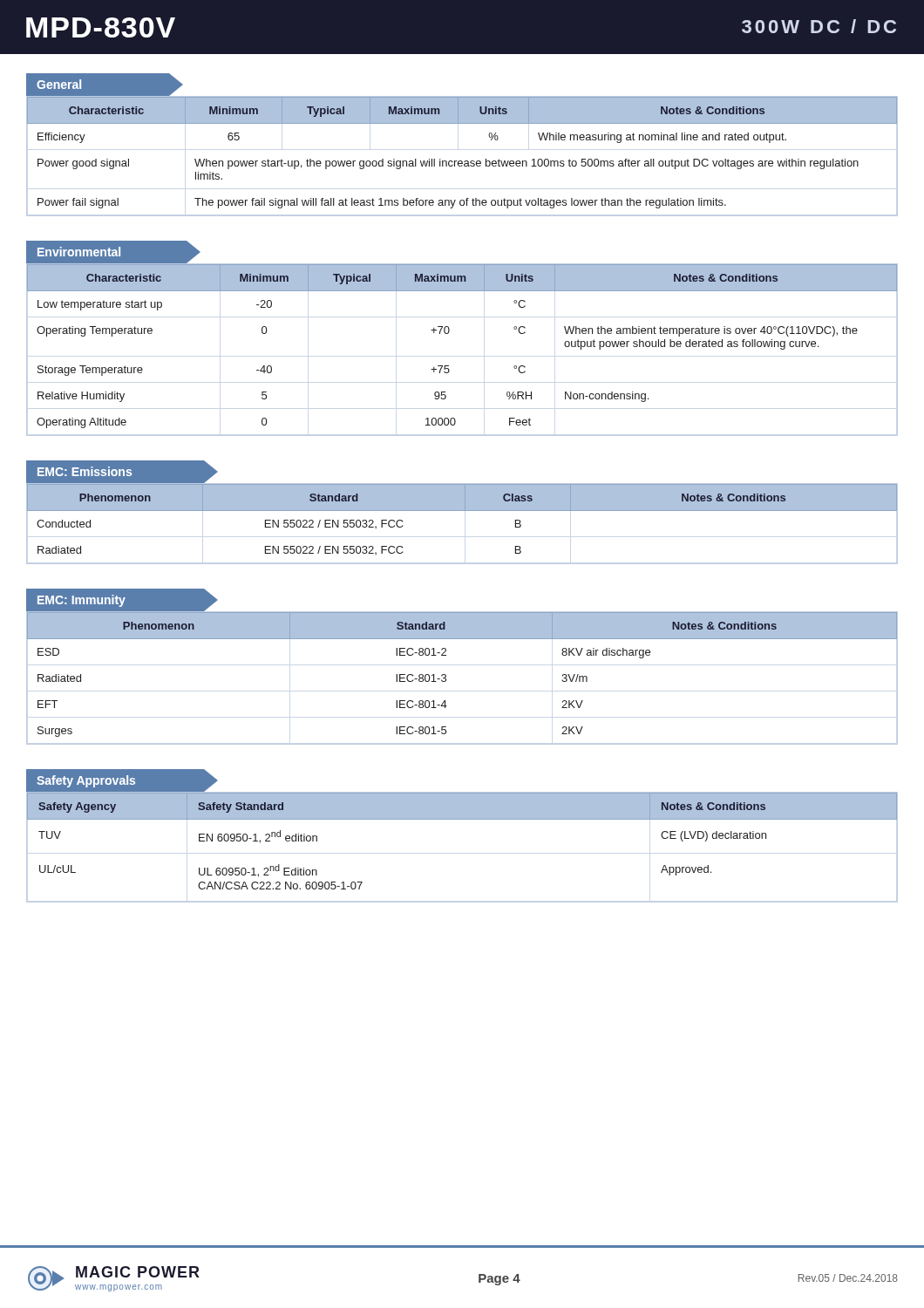
Task: Click where it says "Safety Approvals"
Action: [86, 780]
